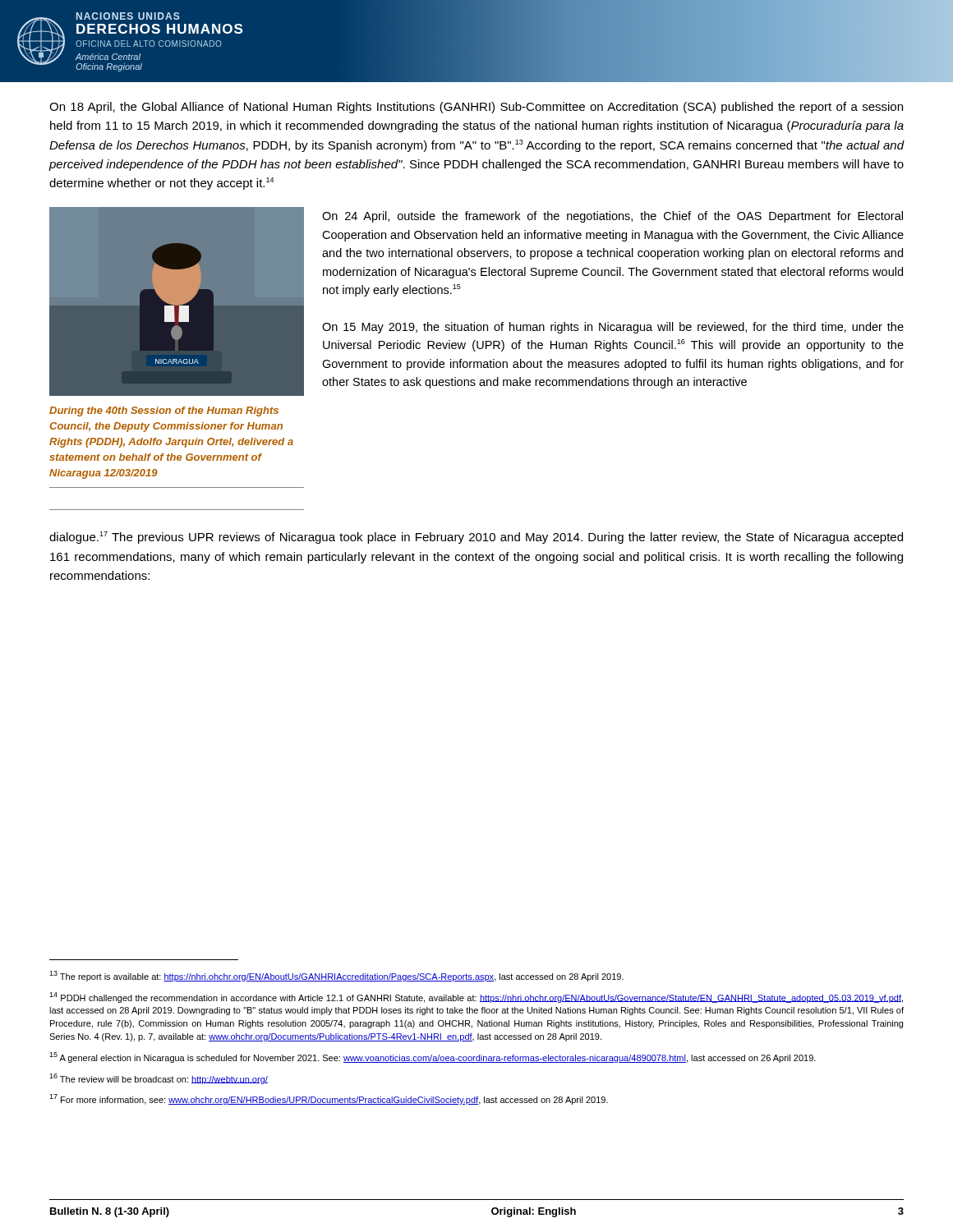953x1232 pixels.
Task: Select the photo
Action: pos(177,303)
